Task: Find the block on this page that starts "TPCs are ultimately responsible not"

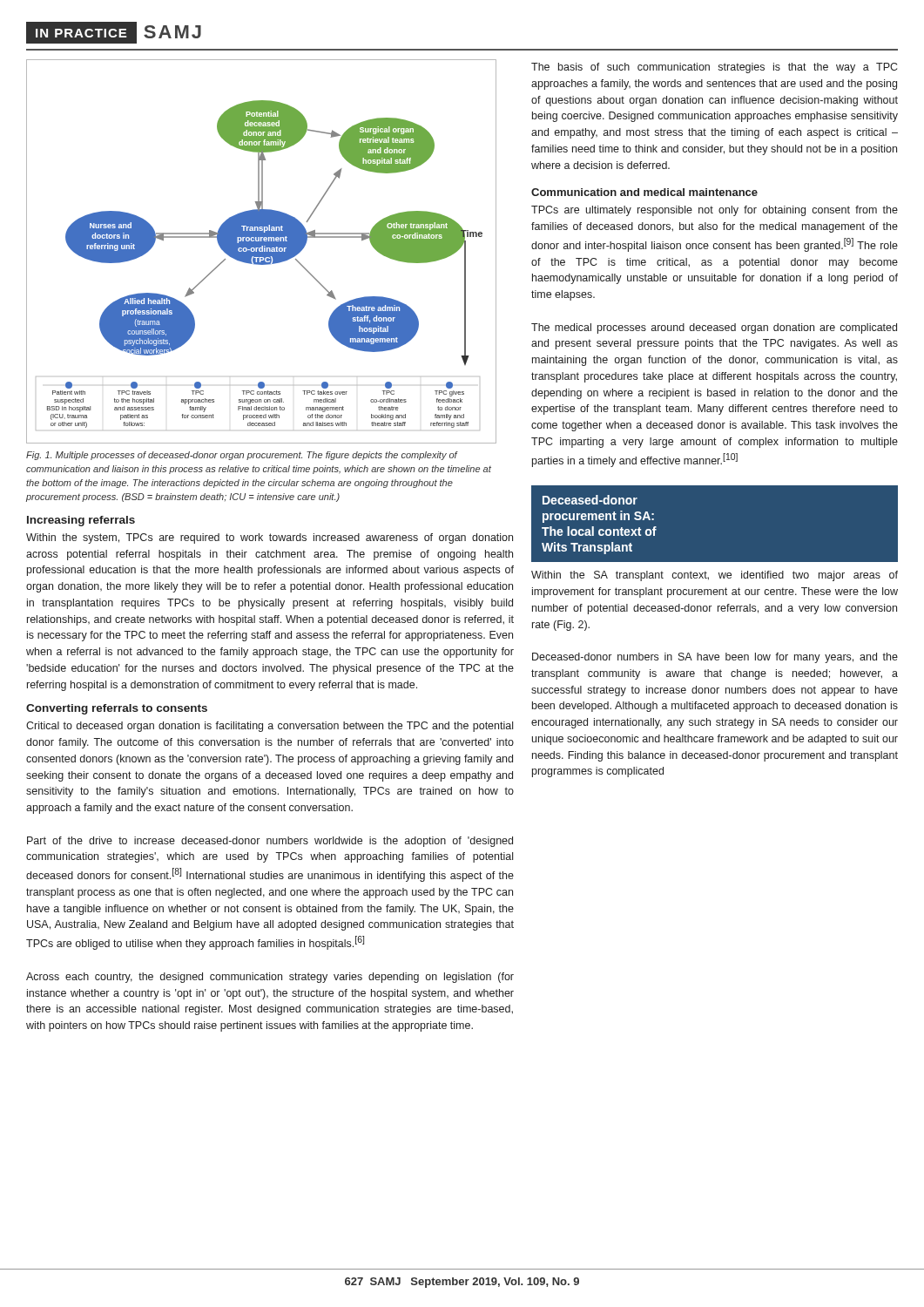Action: [x=715, y=336]
